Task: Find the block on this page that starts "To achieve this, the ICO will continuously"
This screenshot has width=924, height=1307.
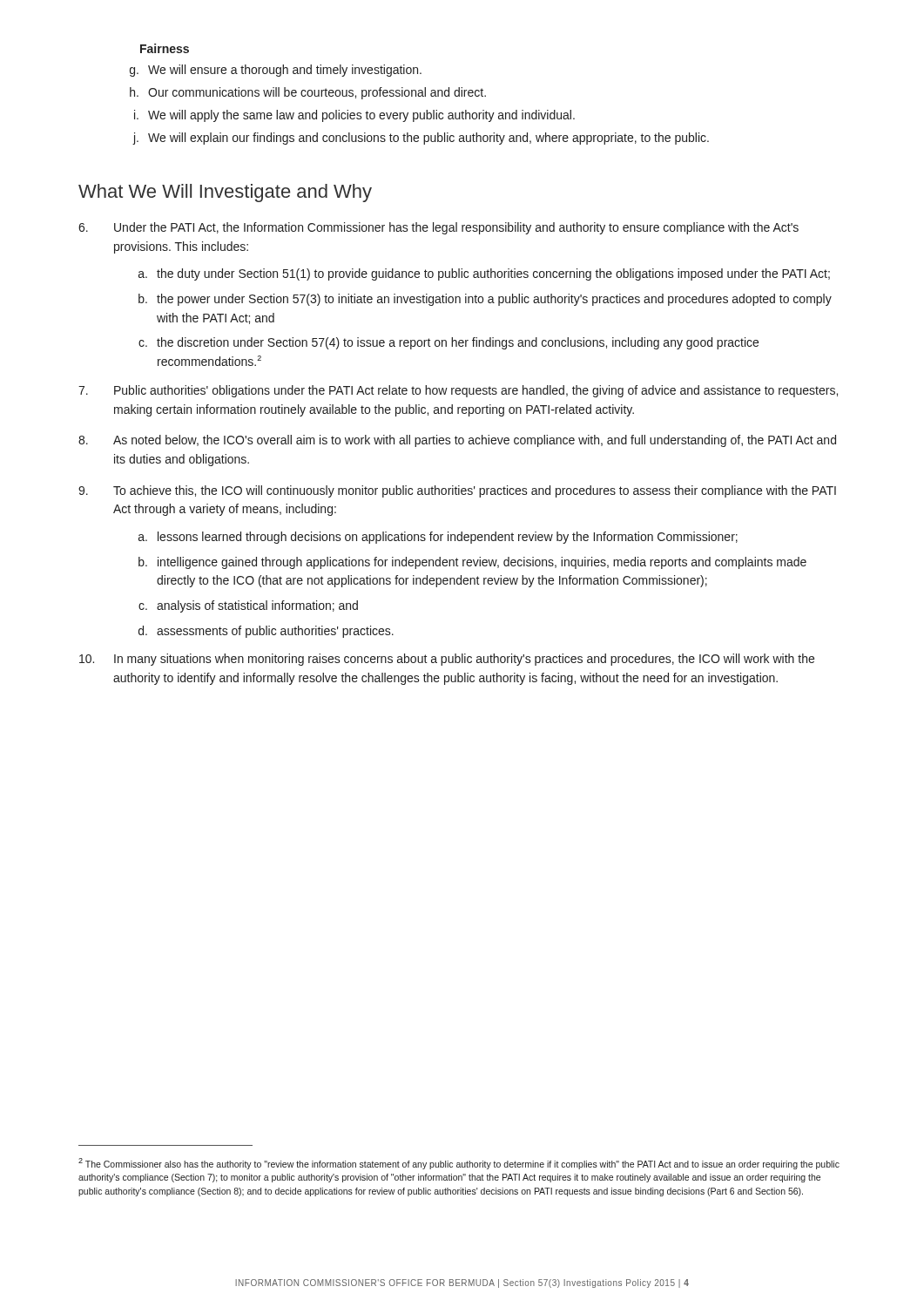Action: [x=462, y=564]
